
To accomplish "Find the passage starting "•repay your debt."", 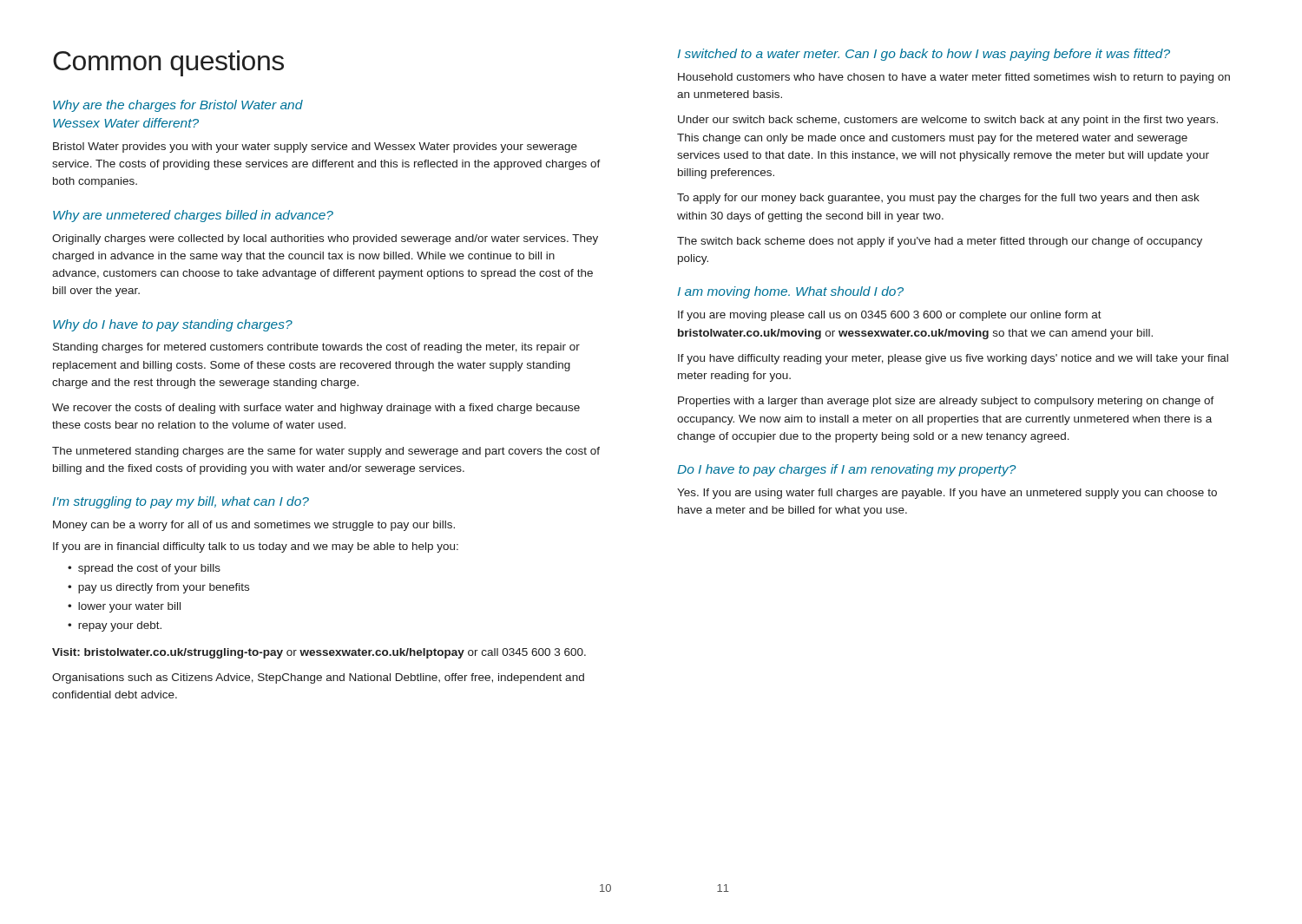I will [115, 626].
